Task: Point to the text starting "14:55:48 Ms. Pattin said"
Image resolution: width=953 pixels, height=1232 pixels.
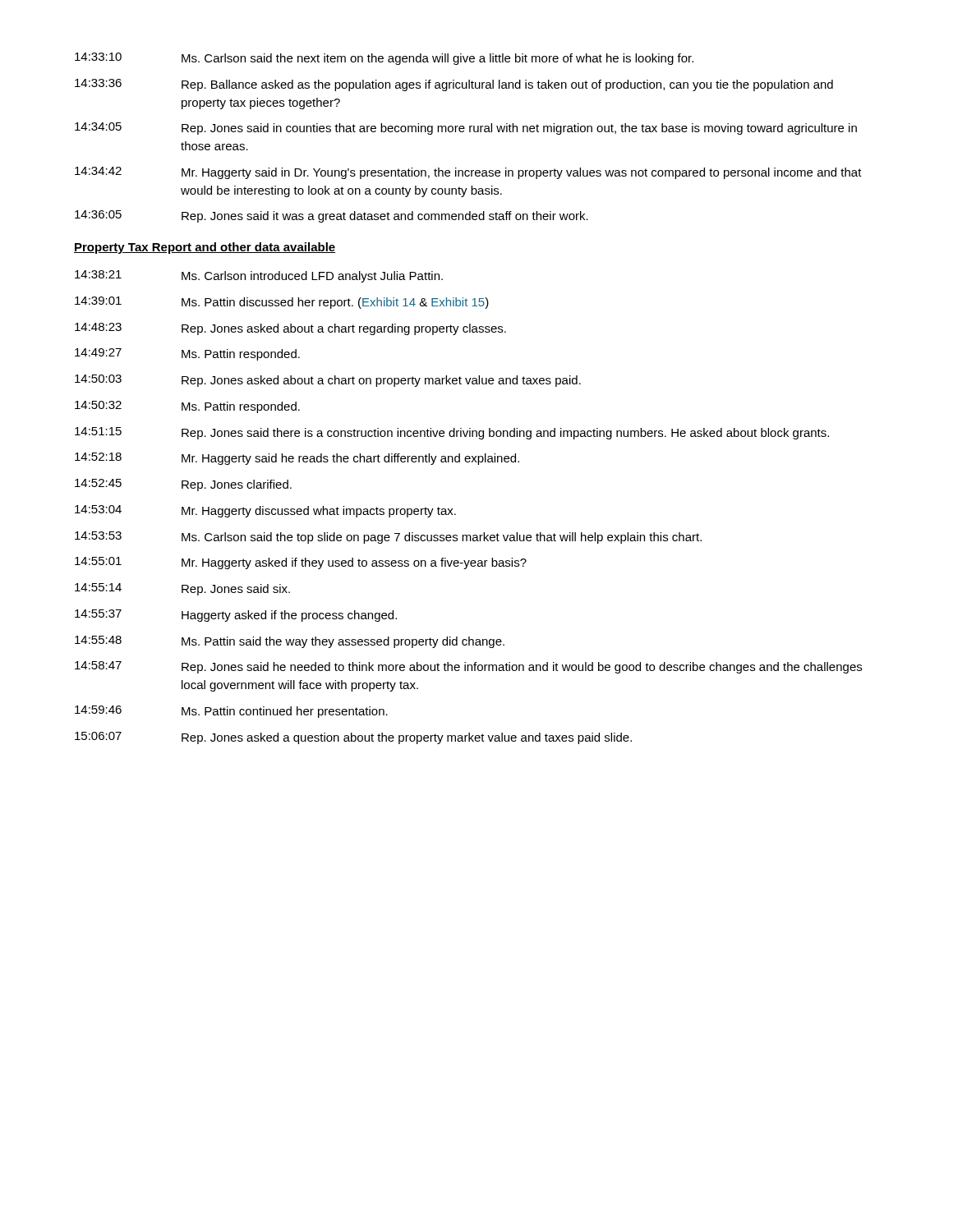Action: point(476,641)
